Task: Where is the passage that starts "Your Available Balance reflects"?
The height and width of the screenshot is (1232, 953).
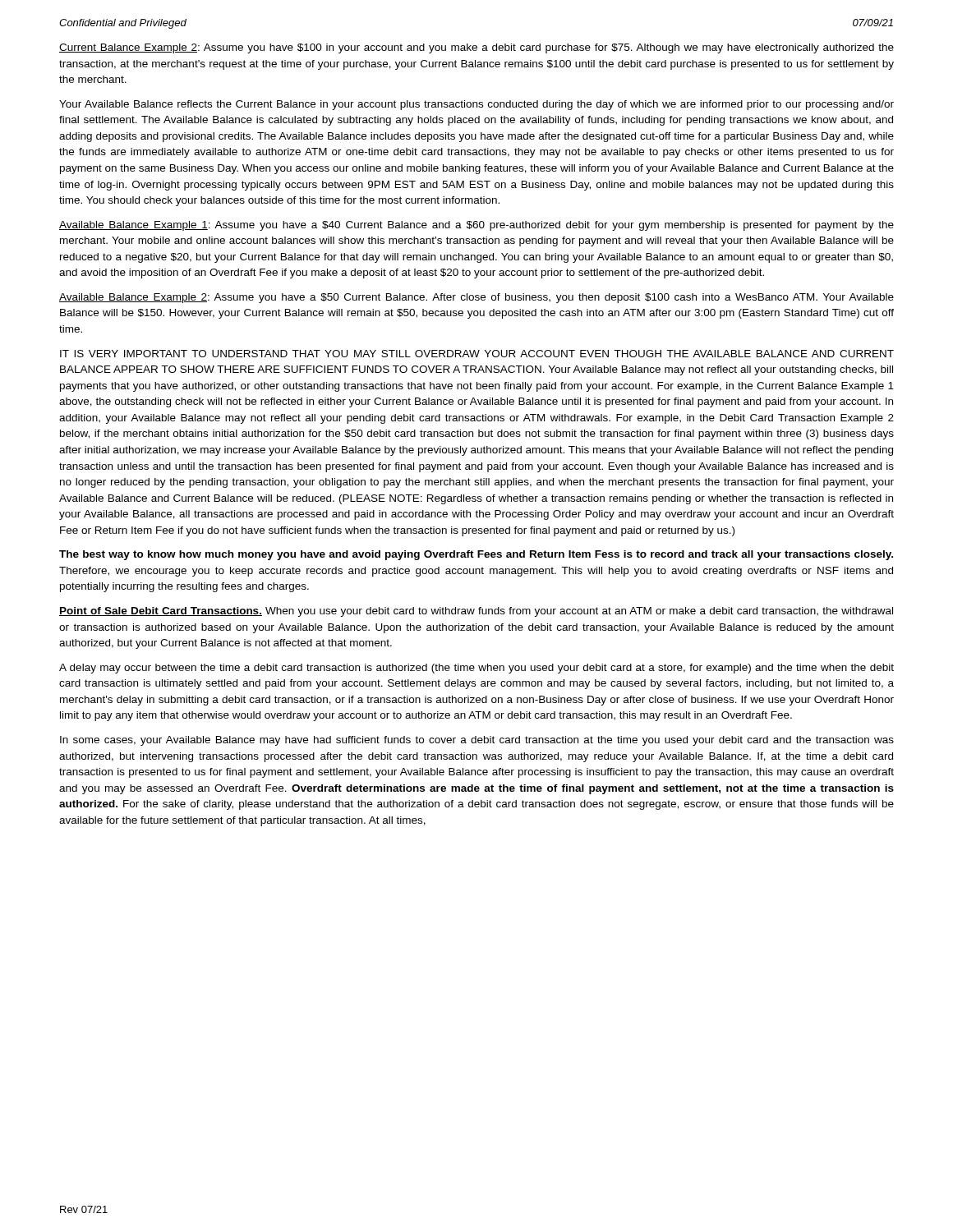Action: (476, 152)
